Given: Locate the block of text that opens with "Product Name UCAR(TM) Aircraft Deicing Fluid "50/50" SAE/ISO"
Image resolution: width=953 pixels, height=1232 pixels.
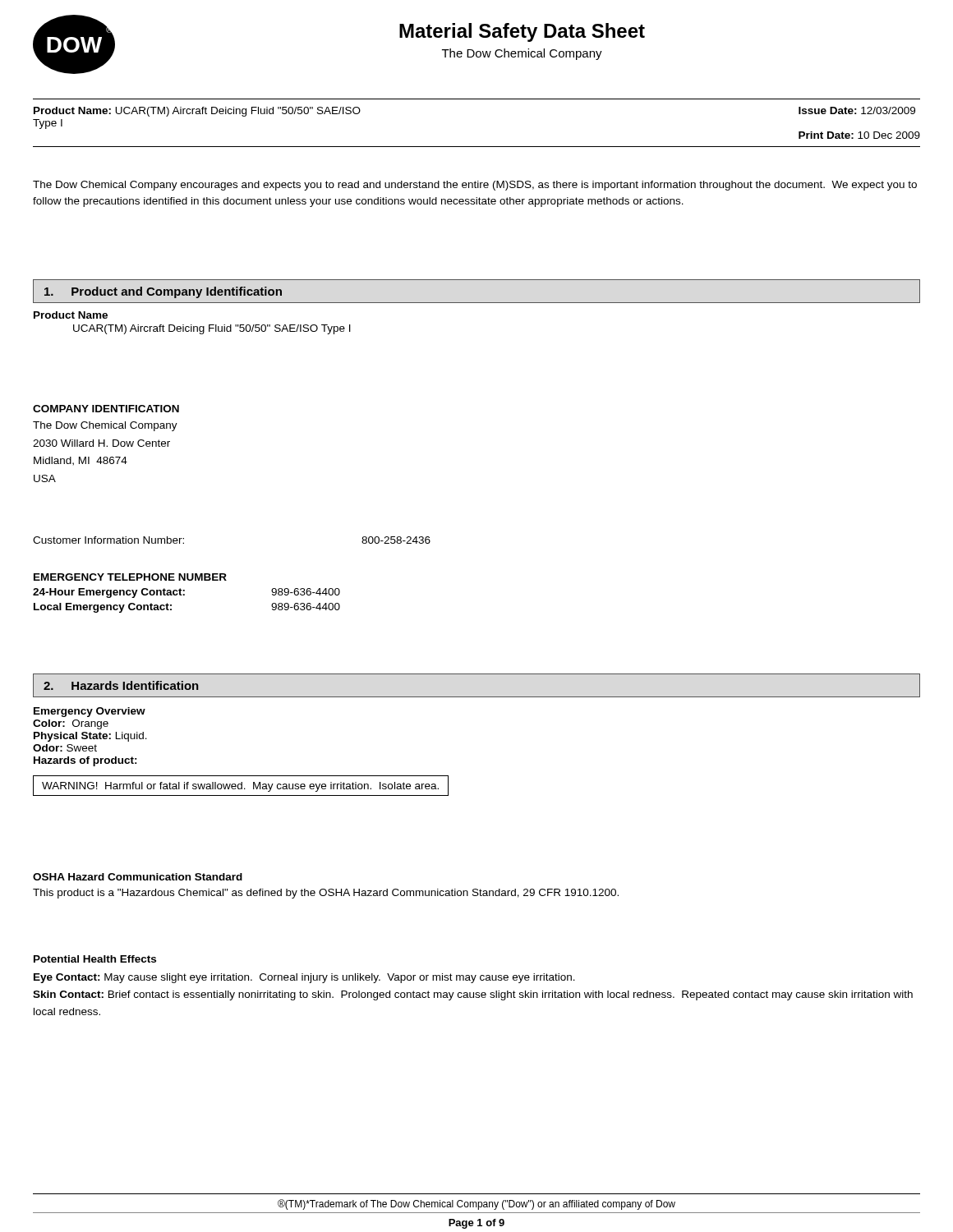Looking at the screenshot, I should (x=71, y=315).
